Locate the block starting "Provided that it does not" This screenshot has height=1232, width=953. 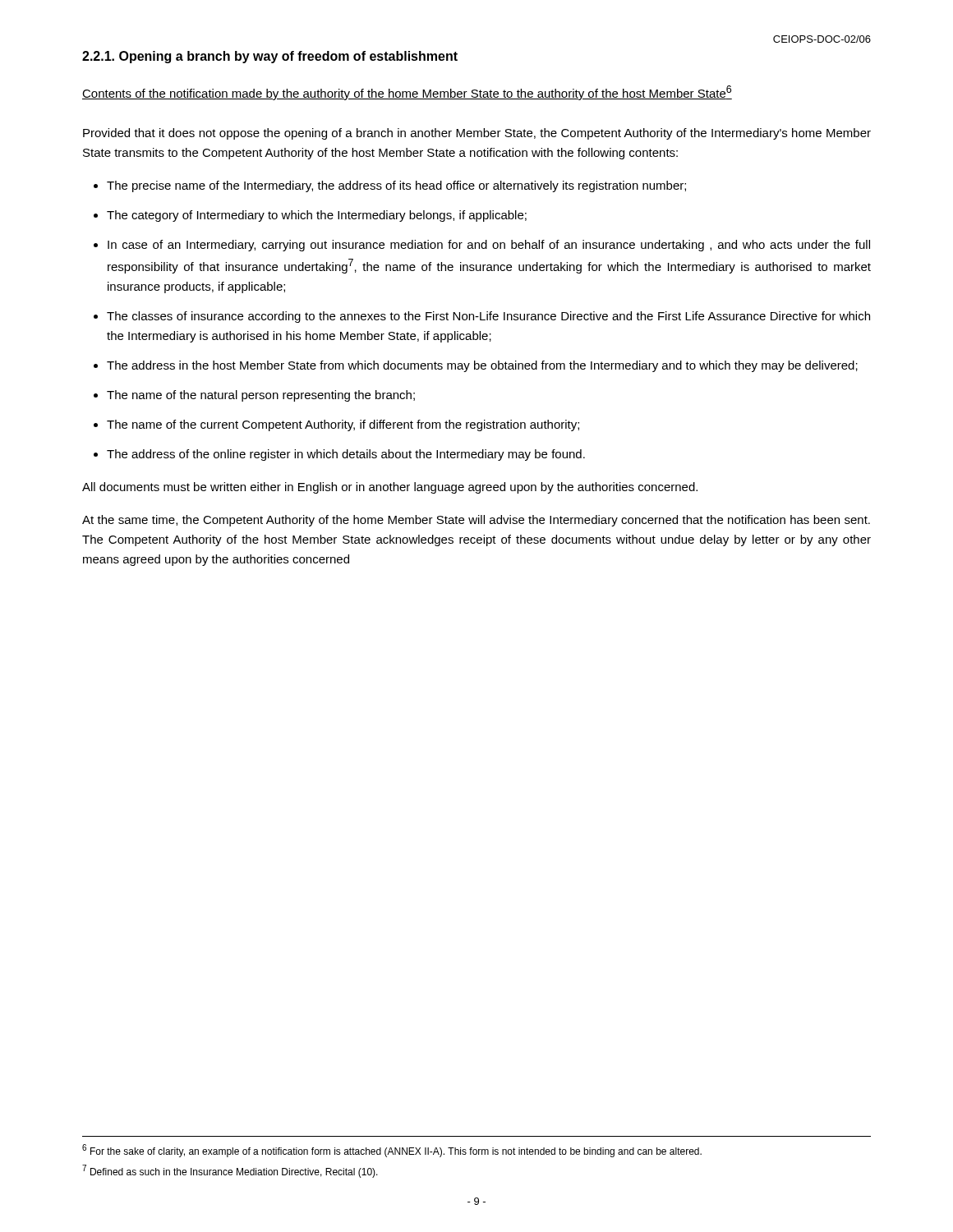476,142
